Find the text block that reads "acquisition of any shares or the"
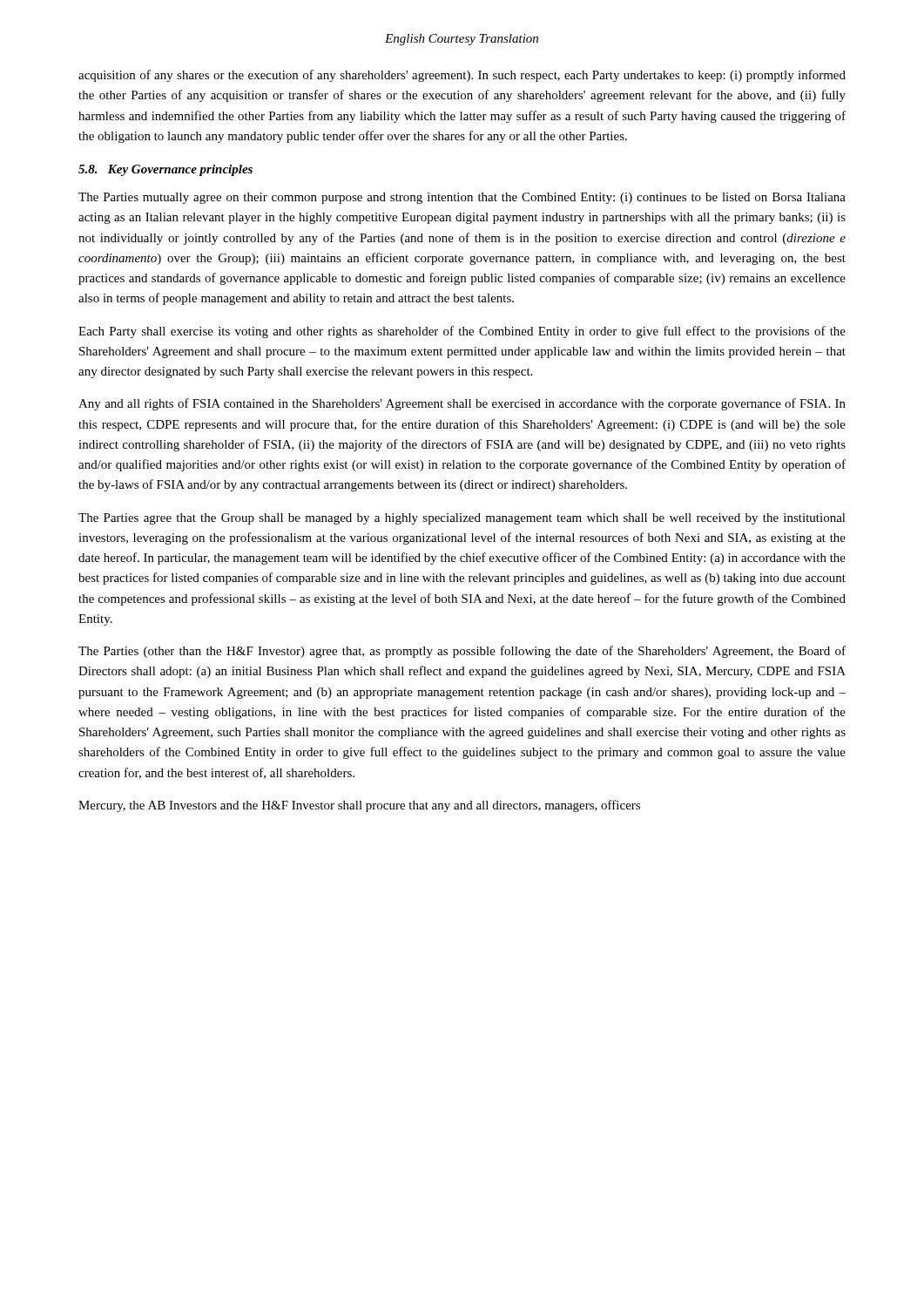The width and height of the screenshot is (924, 1307). point(462,105)
